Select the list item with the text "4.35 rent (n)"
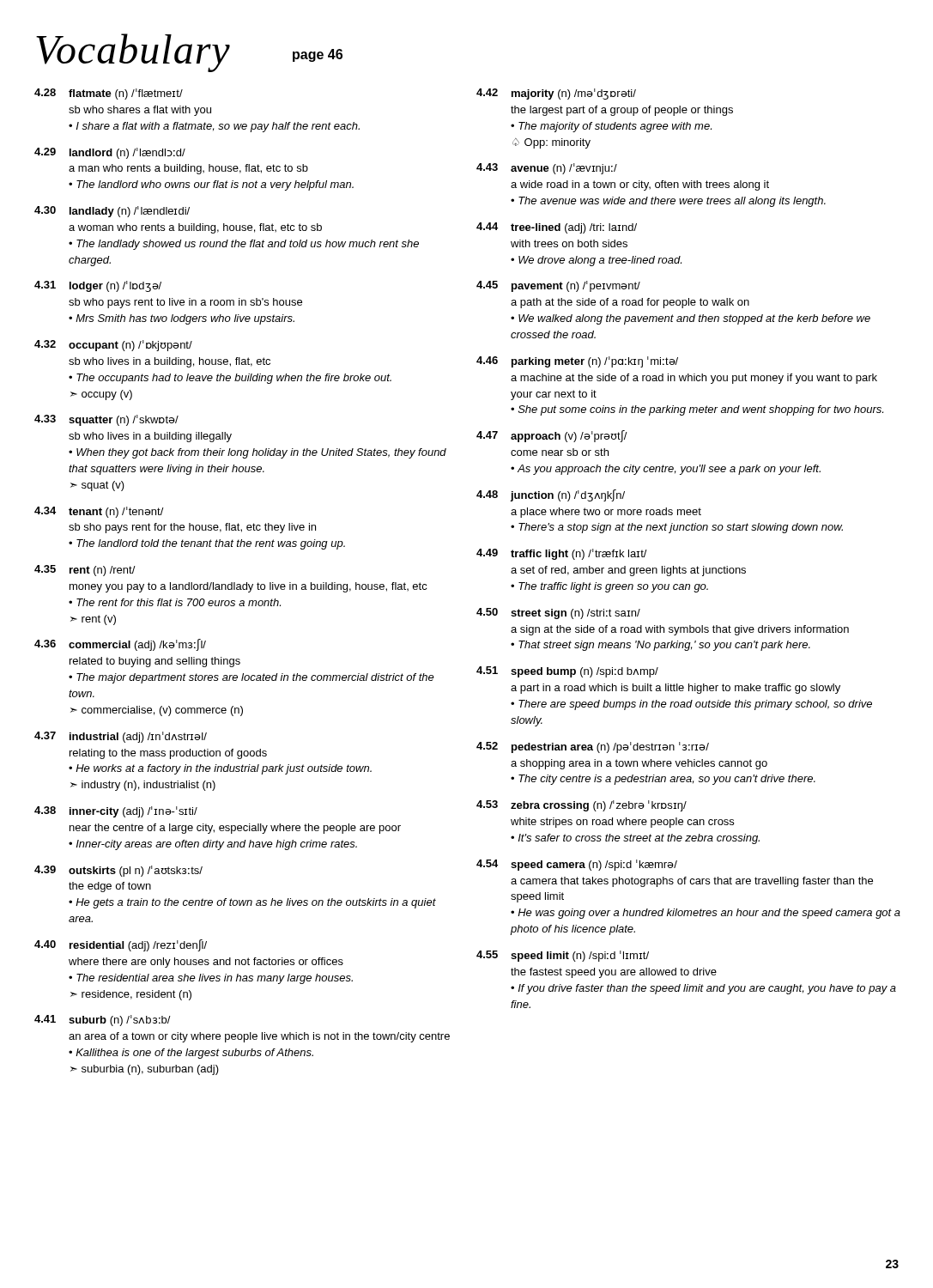Image resolution: width=933 pixels, height=1288 pixels. click(245, 595)
